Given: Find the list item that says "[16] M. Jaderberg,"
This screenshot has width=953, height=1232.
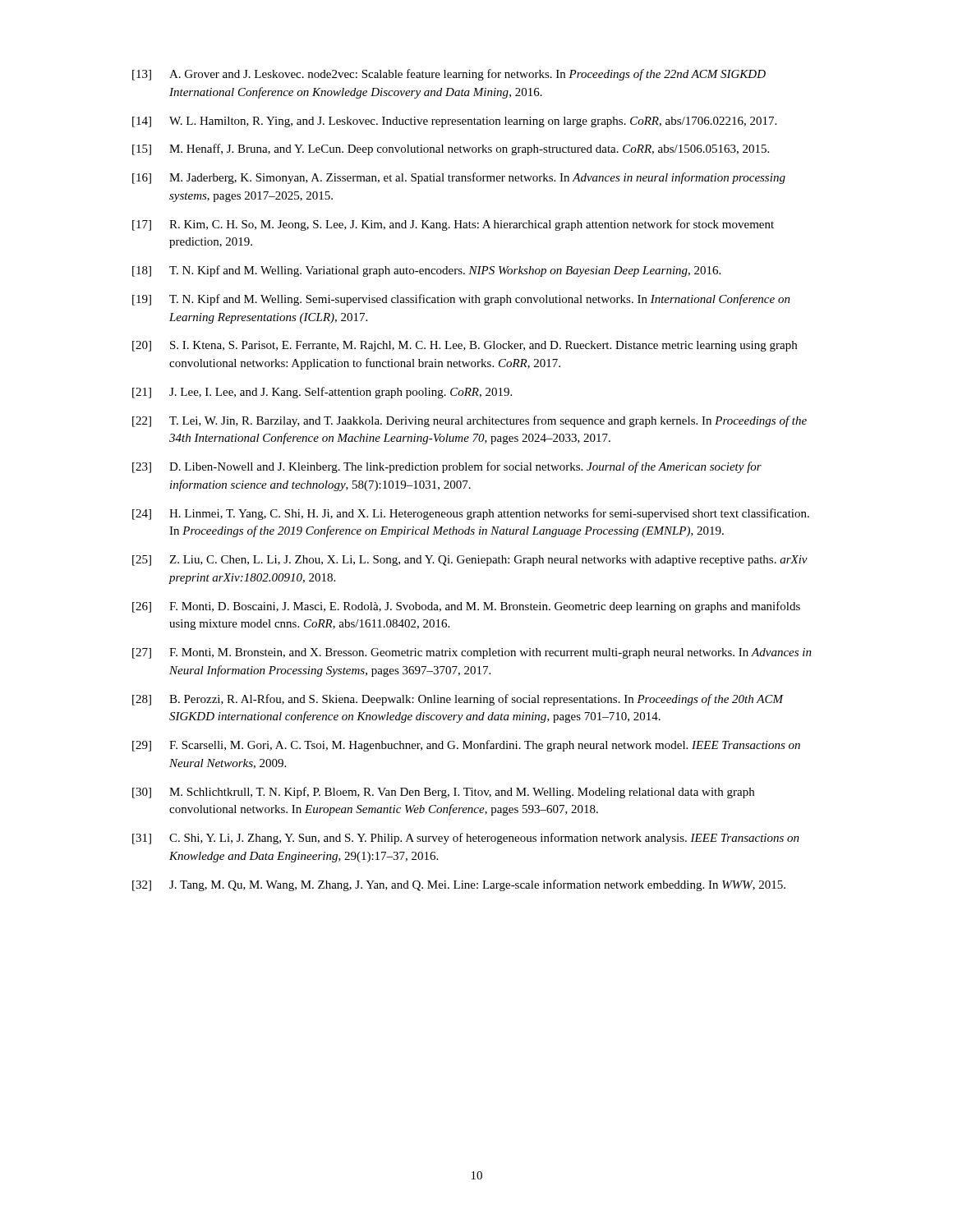Looking at the screenshot, I should tap(476, 187).
